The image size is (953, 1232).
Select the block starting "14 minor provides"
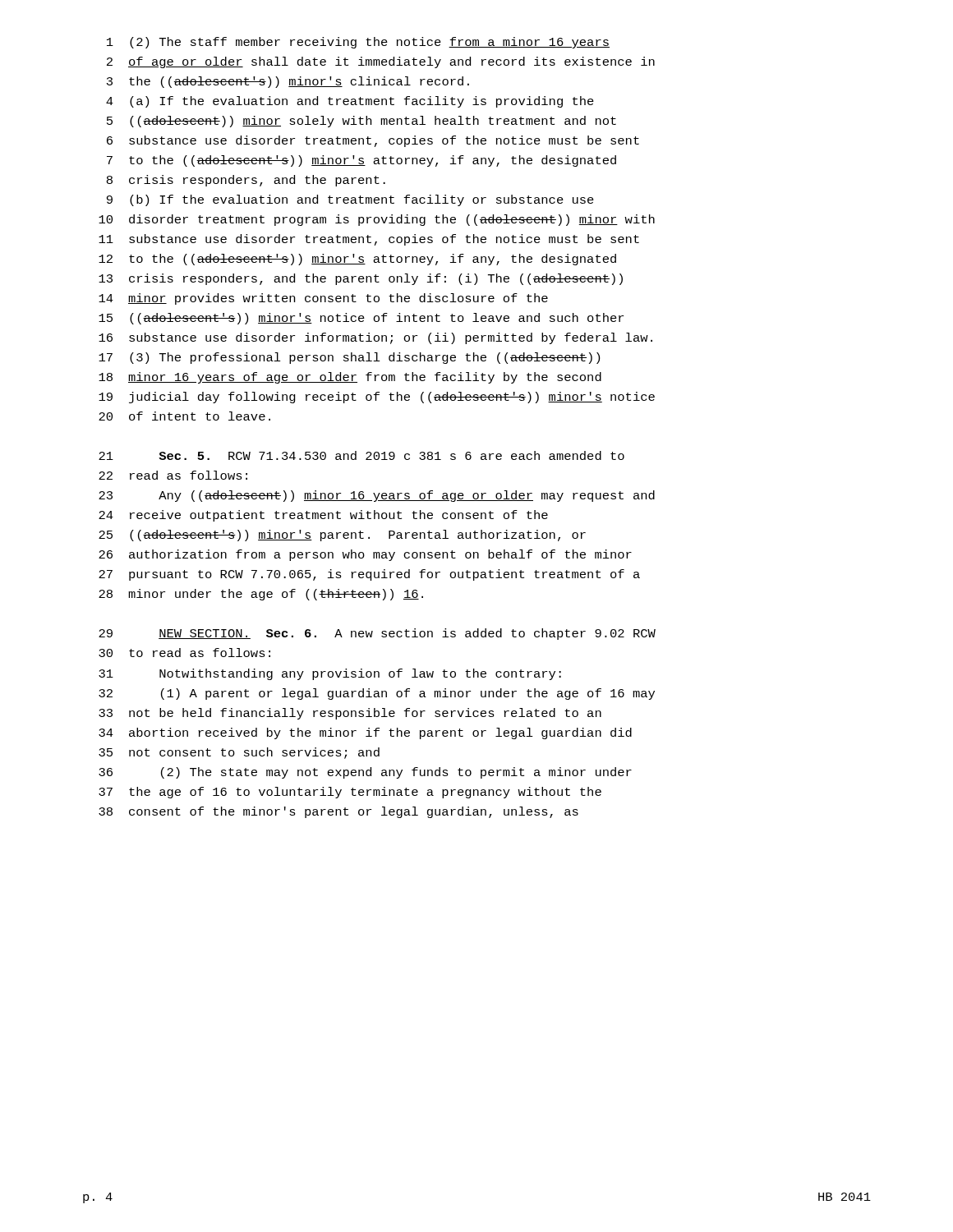click(x=476, y=299)
